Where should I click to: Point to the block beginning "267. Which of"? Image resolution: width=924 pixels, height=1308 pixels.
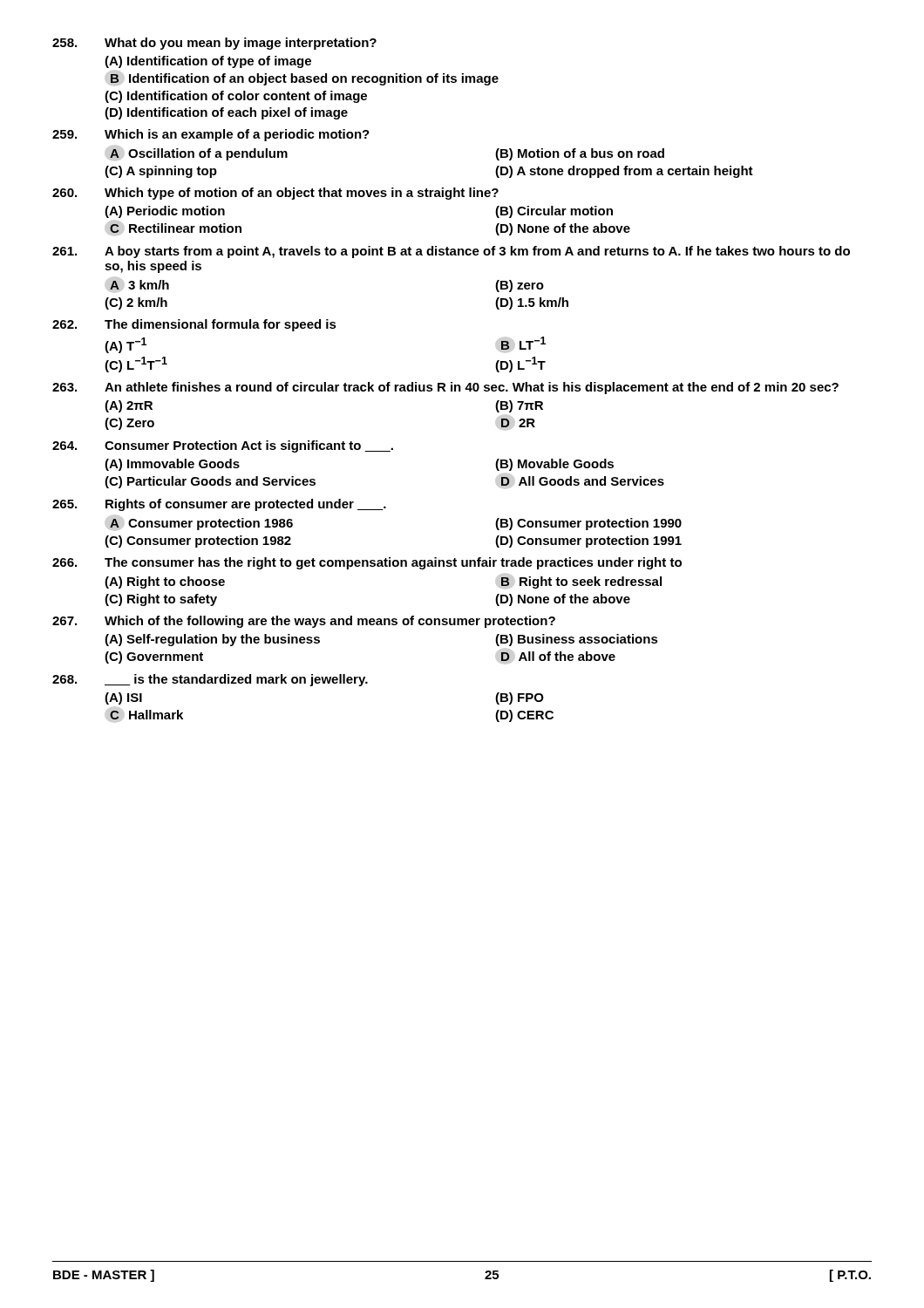[304, 622]
